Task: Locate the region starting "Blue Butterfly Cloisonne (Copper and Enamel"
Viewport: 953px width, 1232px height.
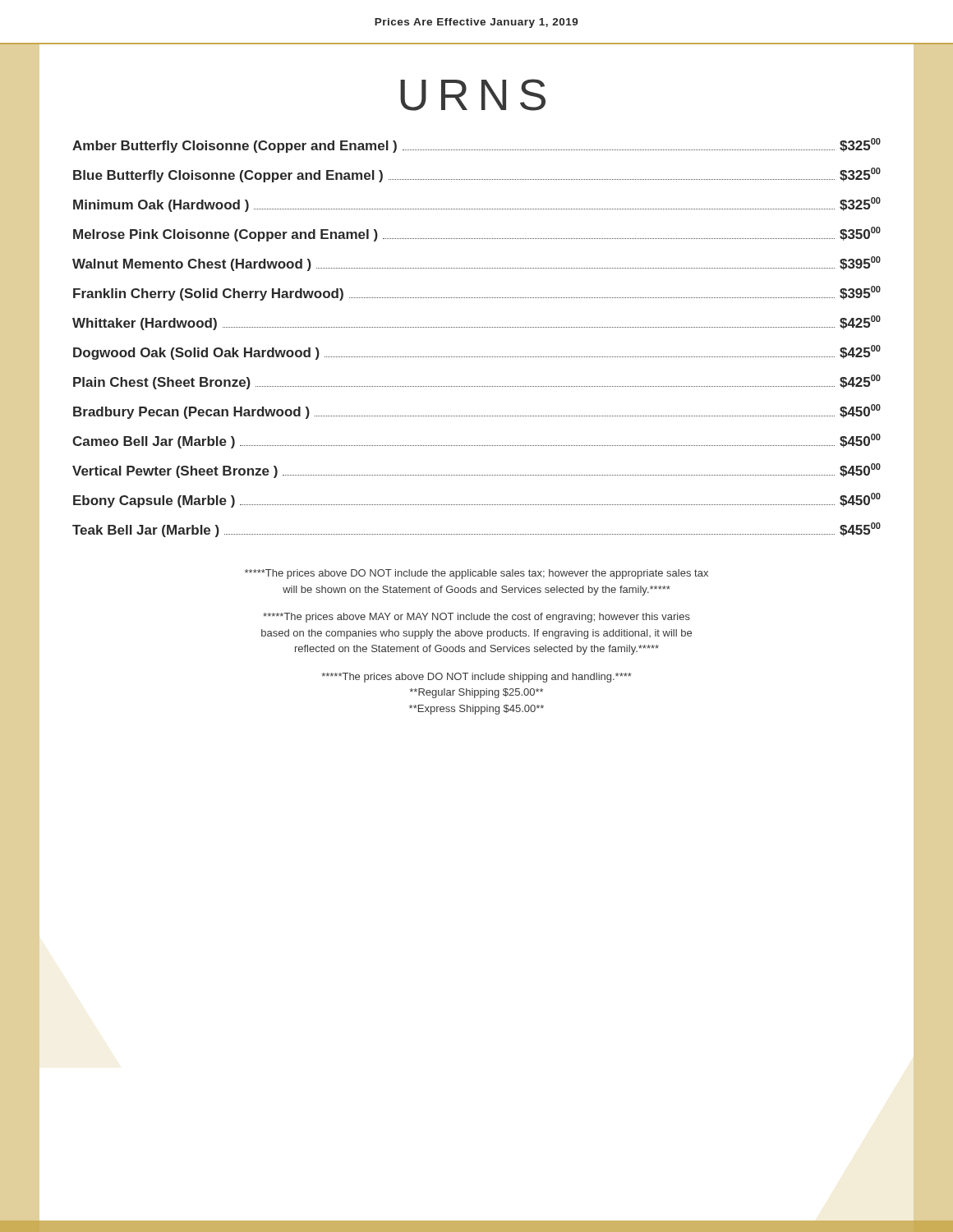Action: click(x=476, y=175)
